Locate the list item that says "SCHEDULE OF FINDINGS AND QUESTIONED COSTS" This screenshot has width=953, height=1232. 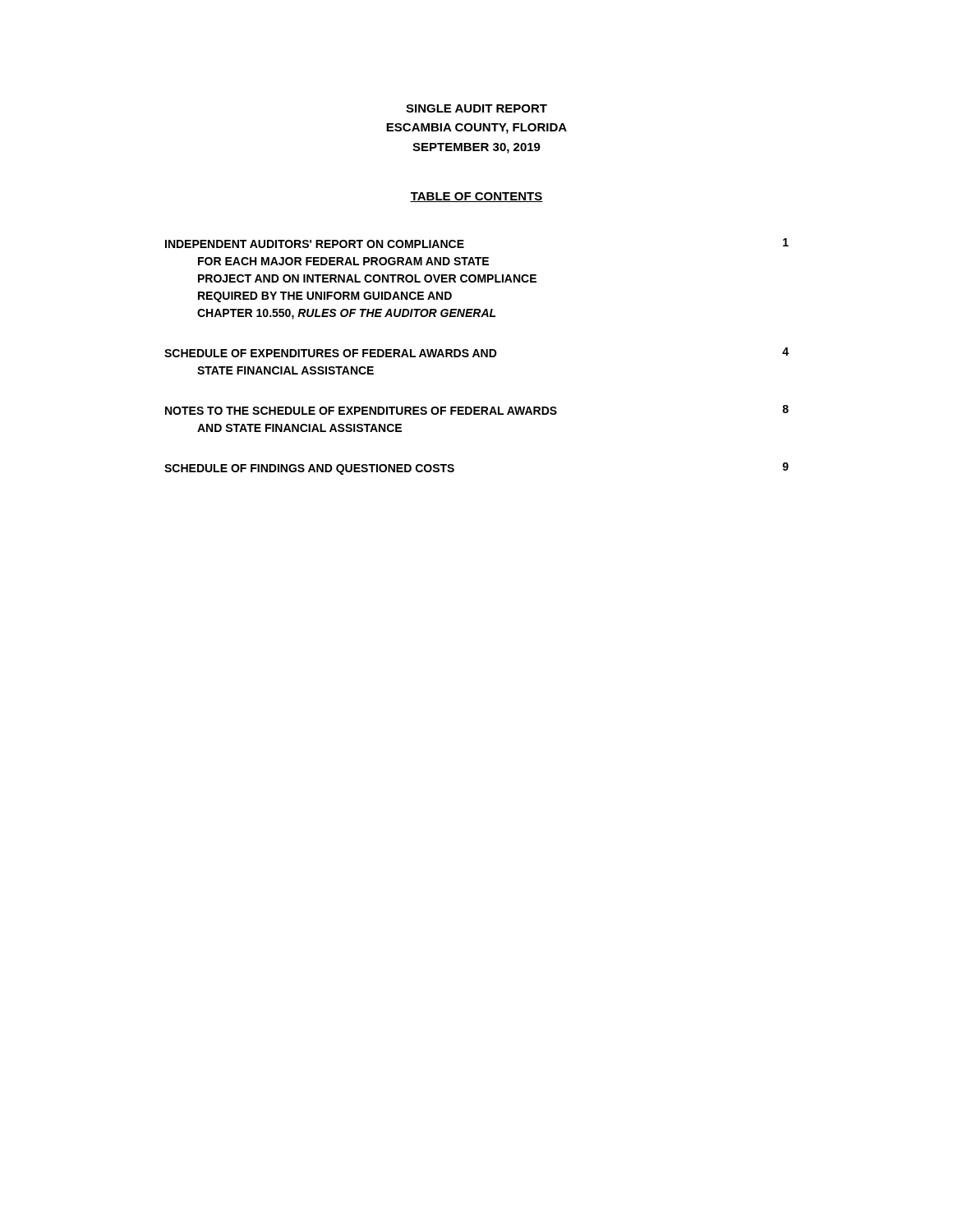311,469
